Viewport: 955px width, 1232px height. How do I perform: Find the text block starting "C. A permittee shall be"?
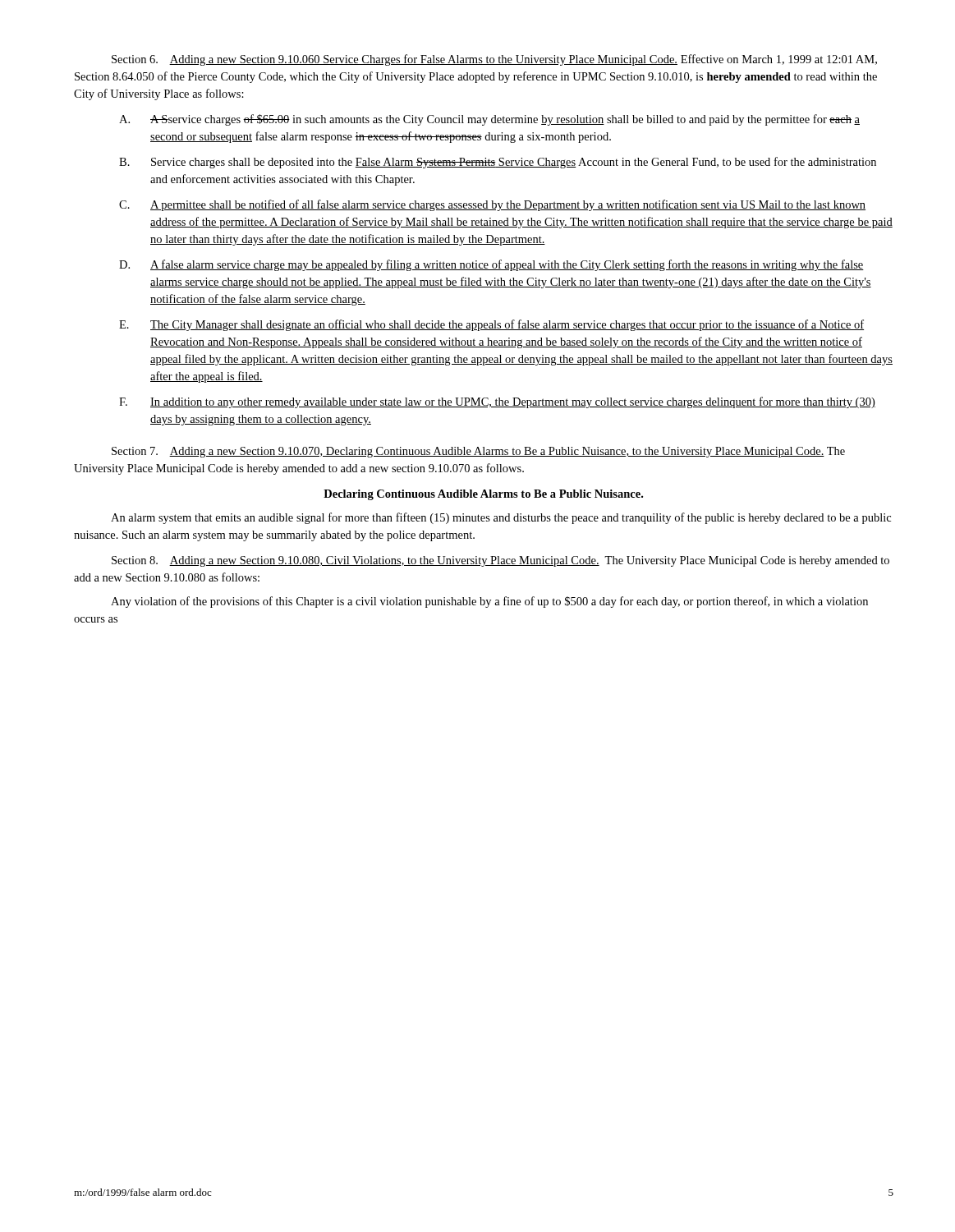pos(506,222)
